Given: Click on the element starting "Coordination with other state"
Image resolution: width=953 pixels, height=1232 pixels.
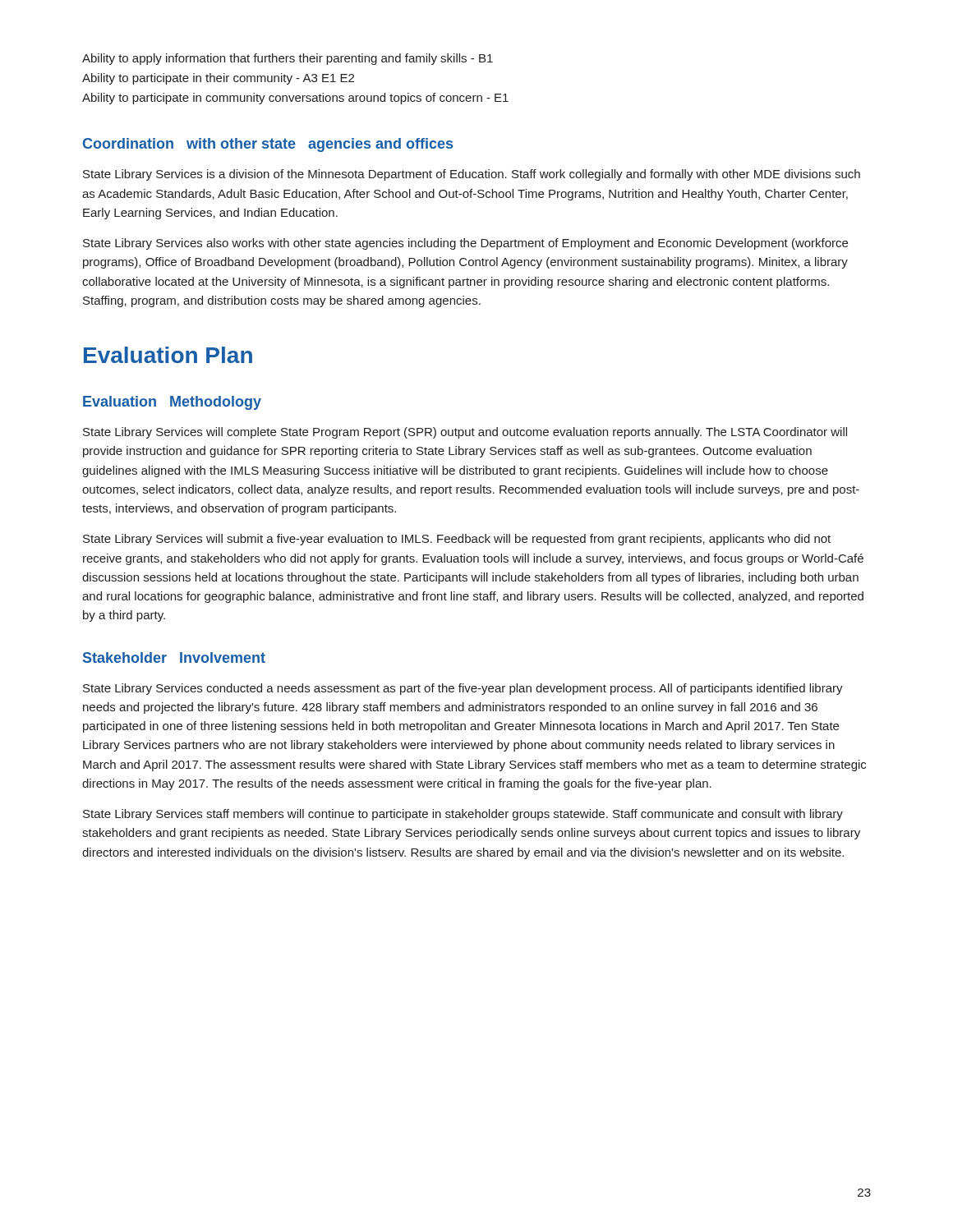Looking at the screenshot, I should (268, 144).
